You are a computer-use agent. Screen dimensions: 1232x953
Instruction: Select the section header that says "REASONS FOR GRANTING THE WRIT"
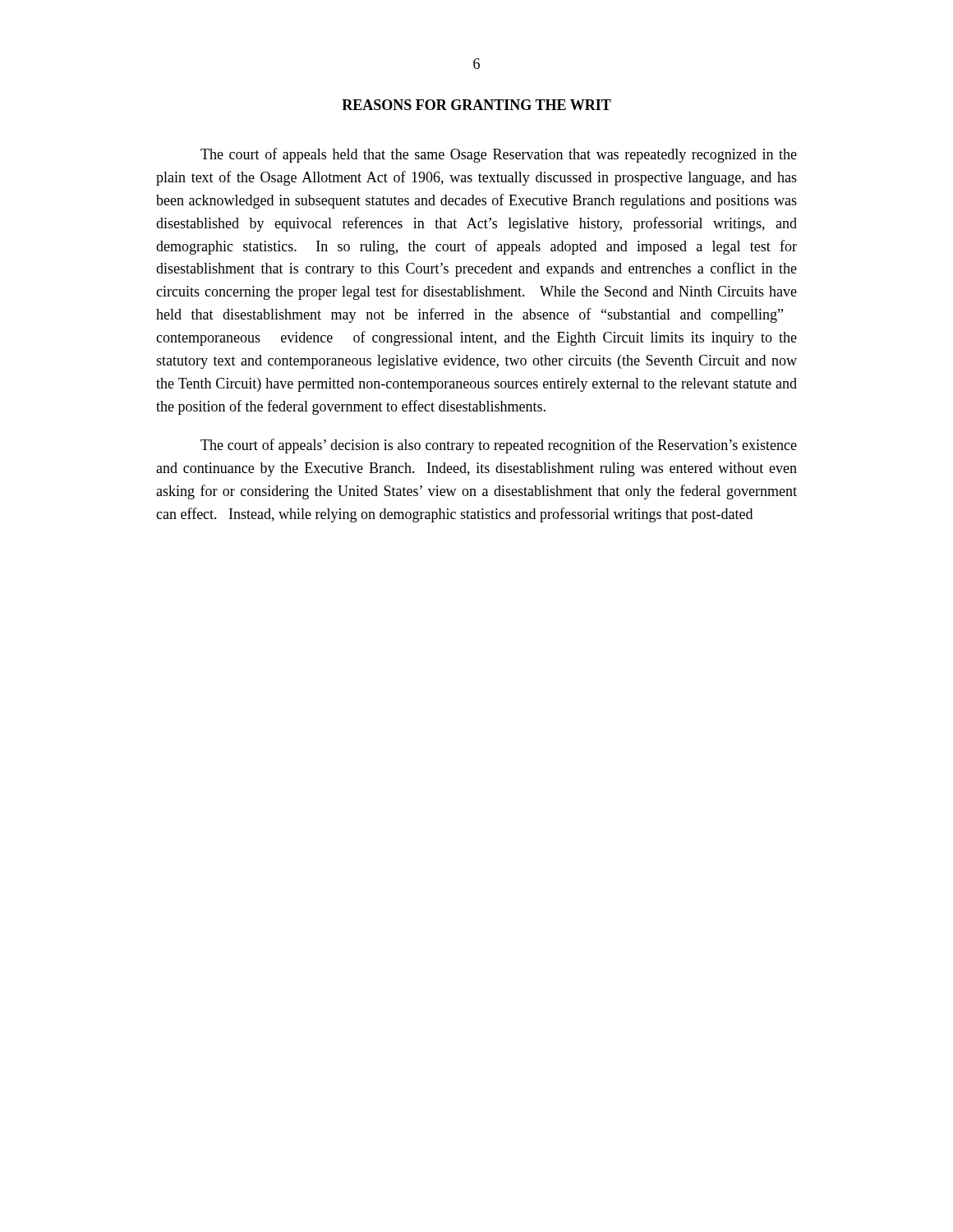(x=476, y=105)
